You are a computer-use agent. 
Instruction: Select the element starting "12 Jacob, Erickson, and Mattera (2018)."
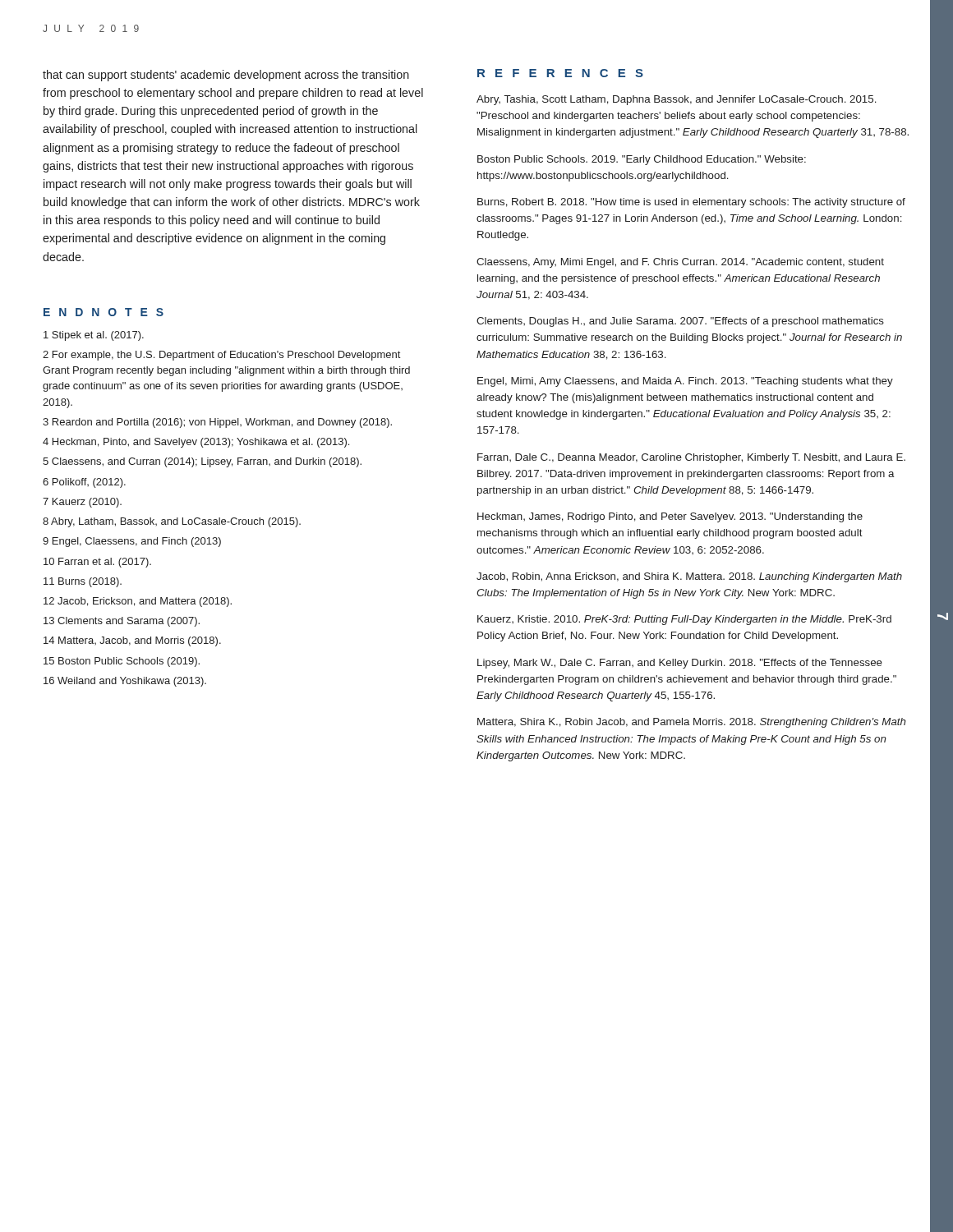pyautogui.click(x=138, y=601)
